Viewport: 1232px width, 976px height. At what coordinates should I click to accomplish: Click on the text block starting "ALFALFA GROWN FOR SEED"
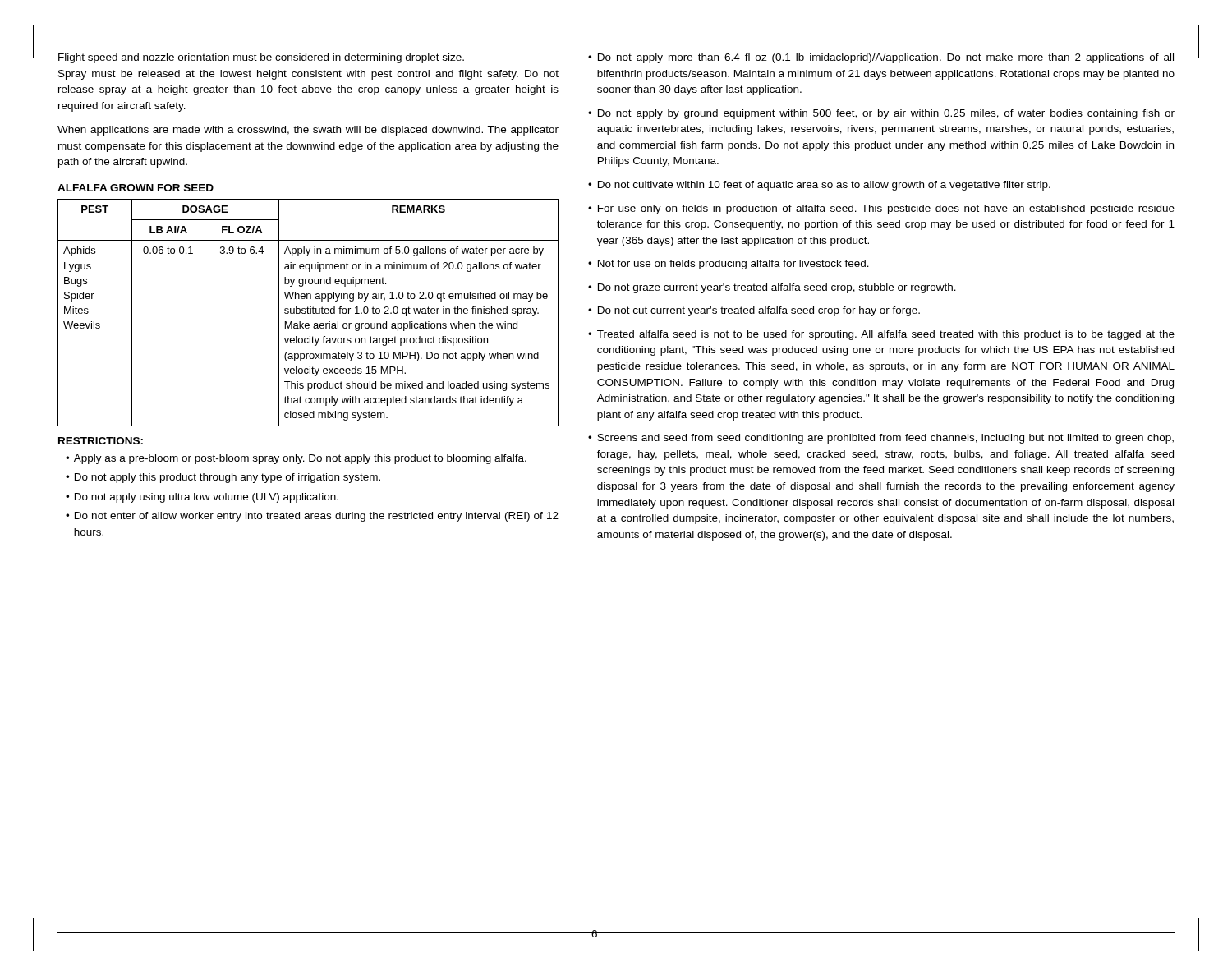coord(136,188)
